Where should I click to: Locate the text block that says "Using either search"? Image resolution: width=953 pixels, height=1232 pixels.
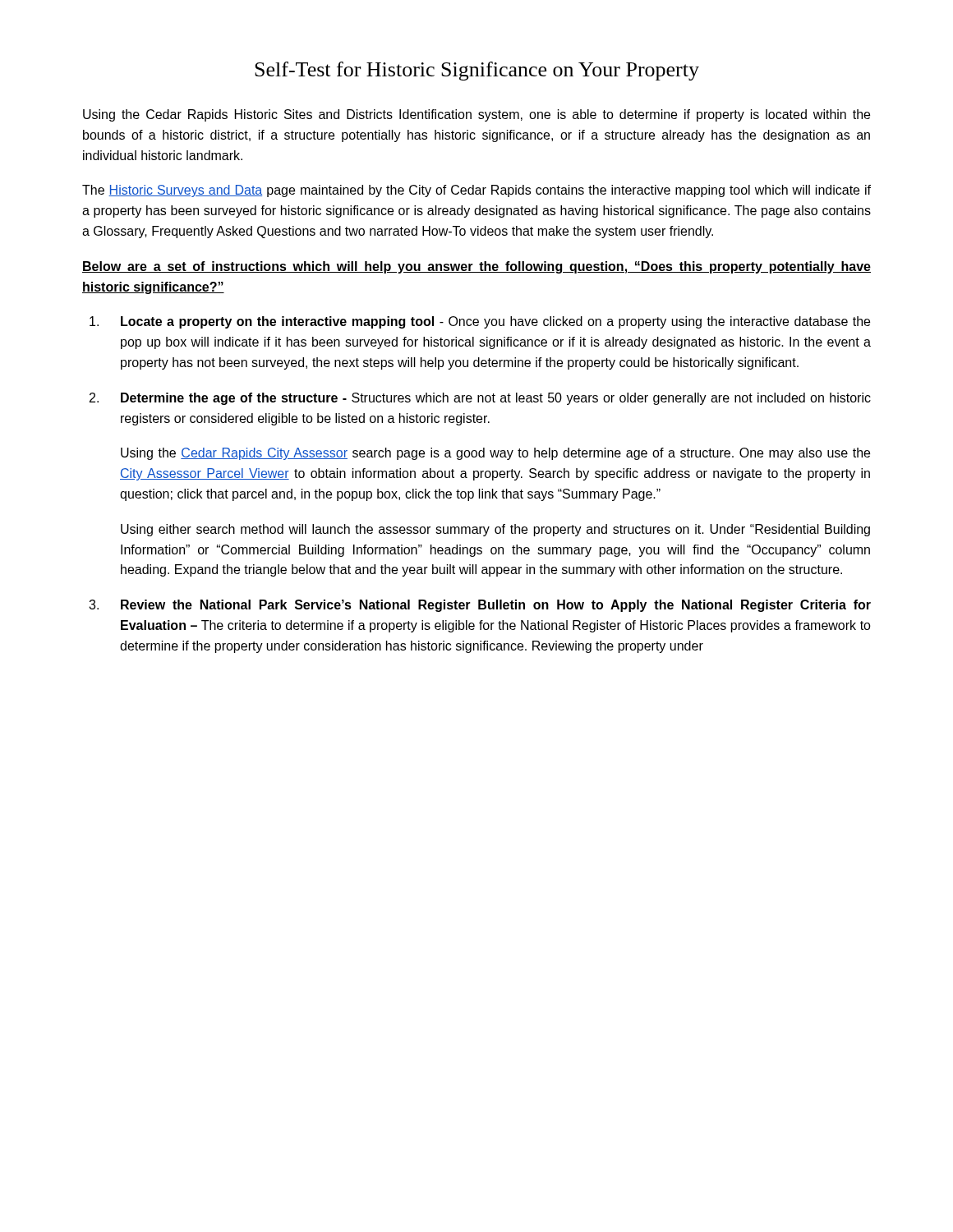click(495, 549)
